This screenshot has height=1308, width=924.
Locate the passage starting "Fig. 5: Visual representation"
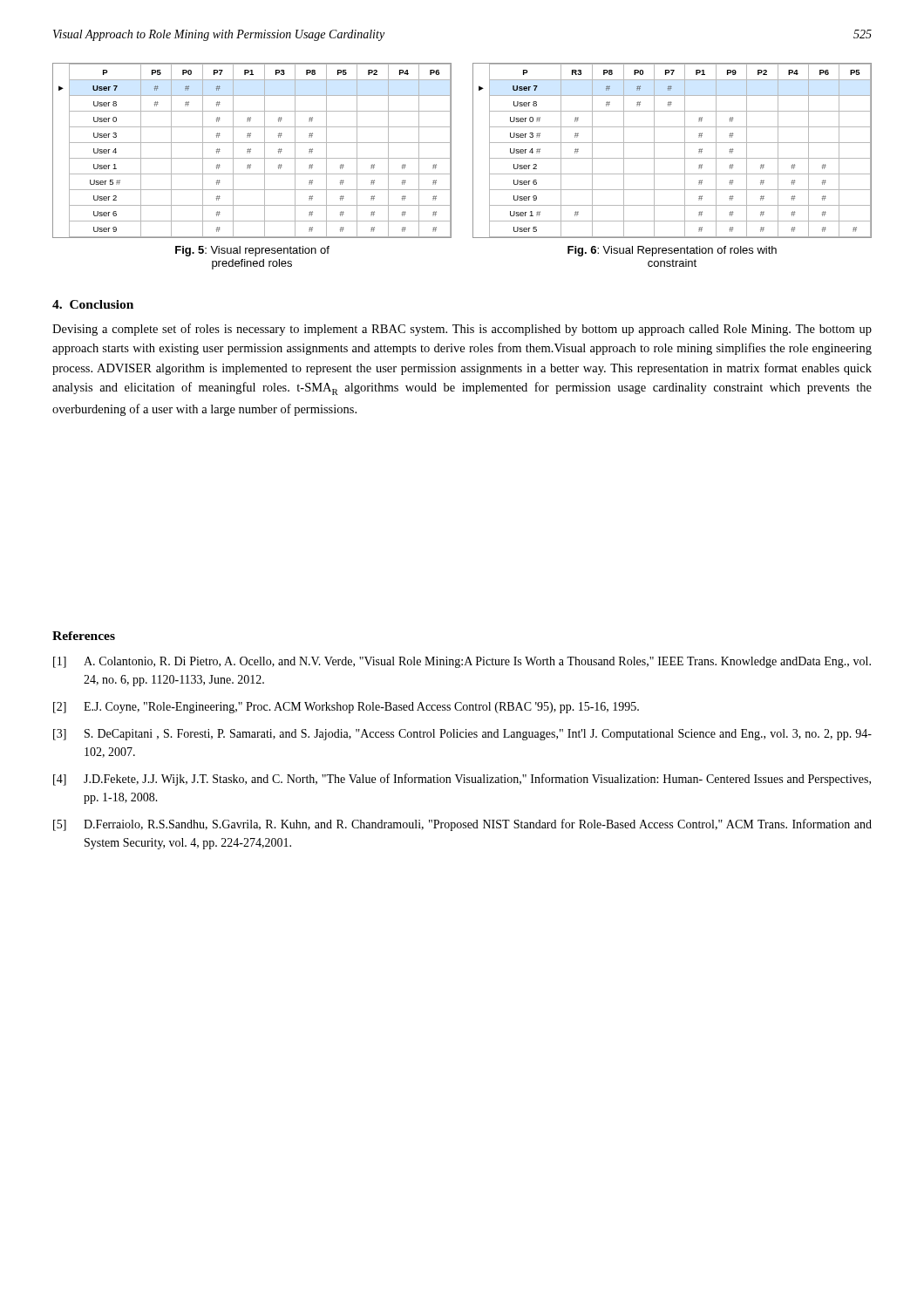tap(252, 256)
